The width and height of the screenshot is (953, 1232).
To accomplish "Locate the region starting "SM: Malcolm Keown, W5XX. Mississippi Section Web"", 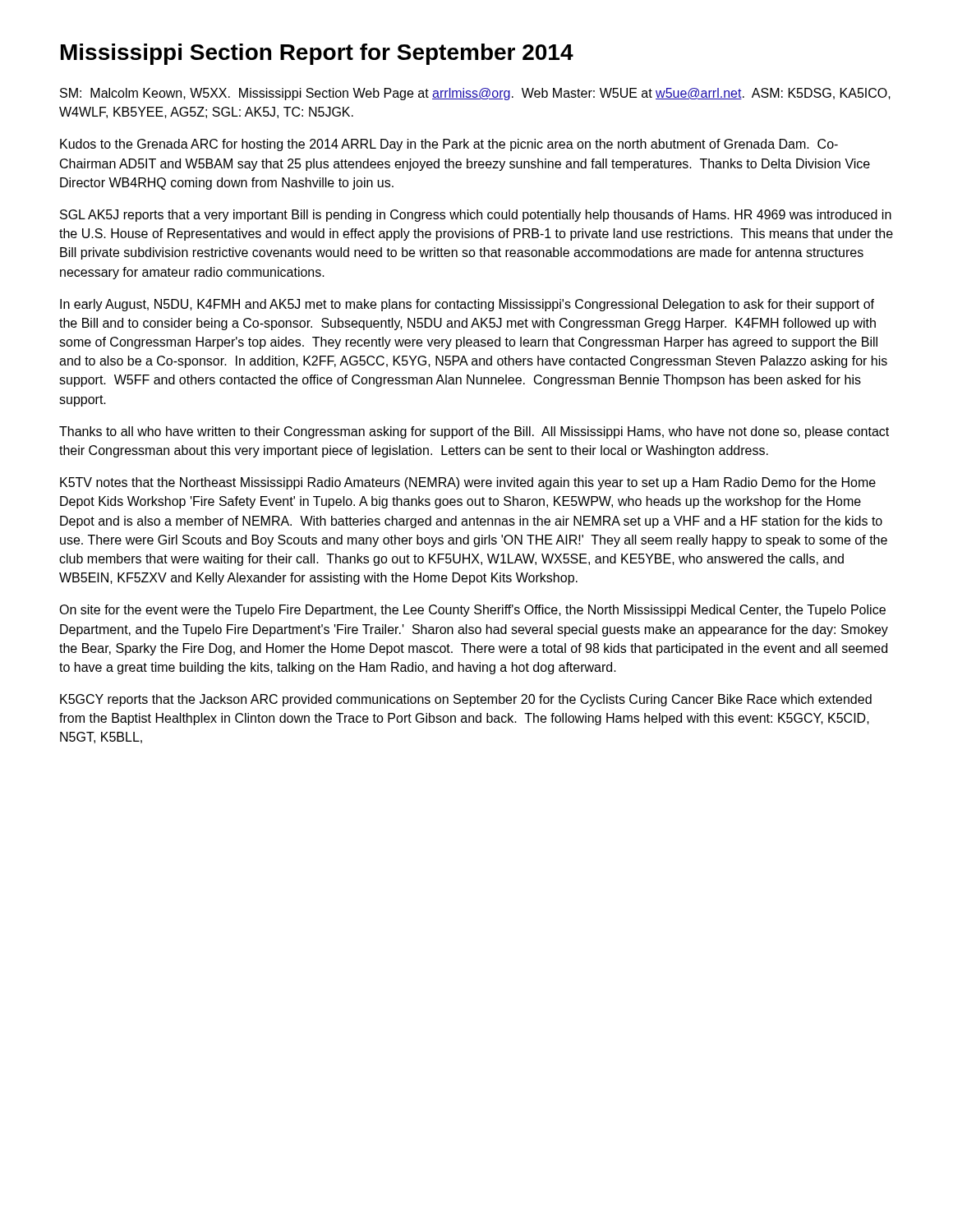I will tap(475, 103).
